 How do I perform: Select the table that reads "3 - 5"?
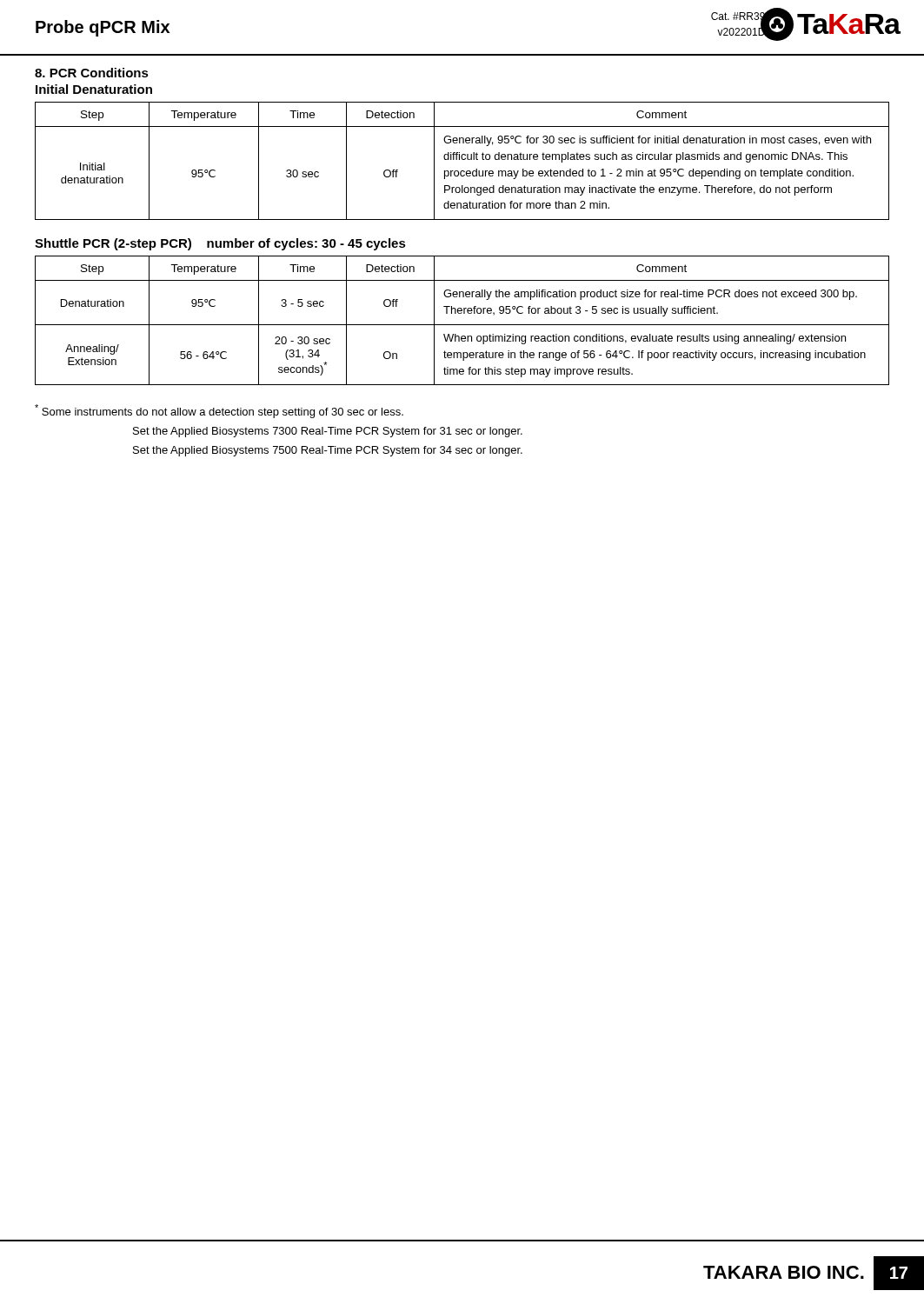[462, 321]
